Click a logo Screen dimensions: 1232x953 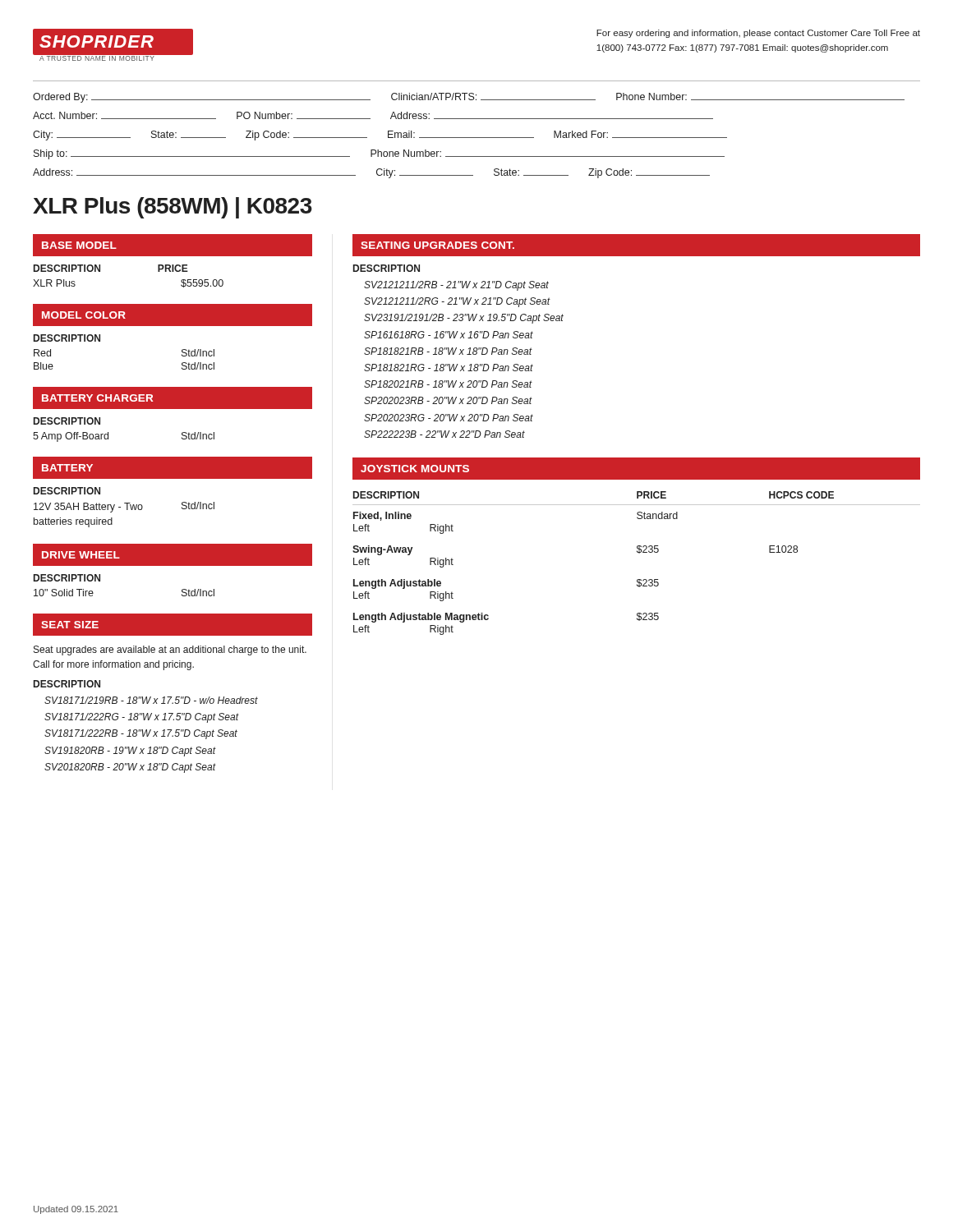point(115,44)
